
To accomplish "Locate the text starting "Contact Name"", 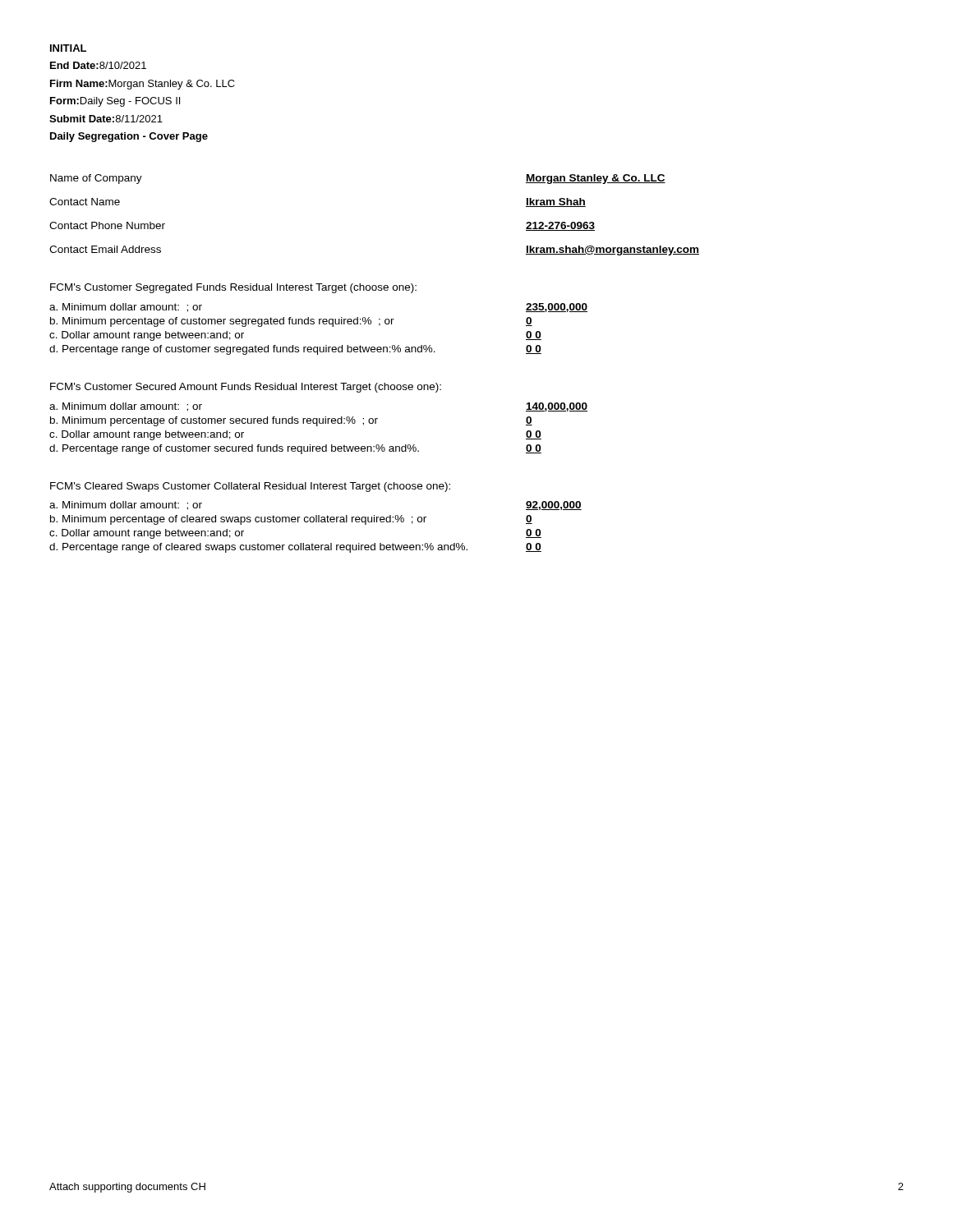I will click(x=85, y=201).
